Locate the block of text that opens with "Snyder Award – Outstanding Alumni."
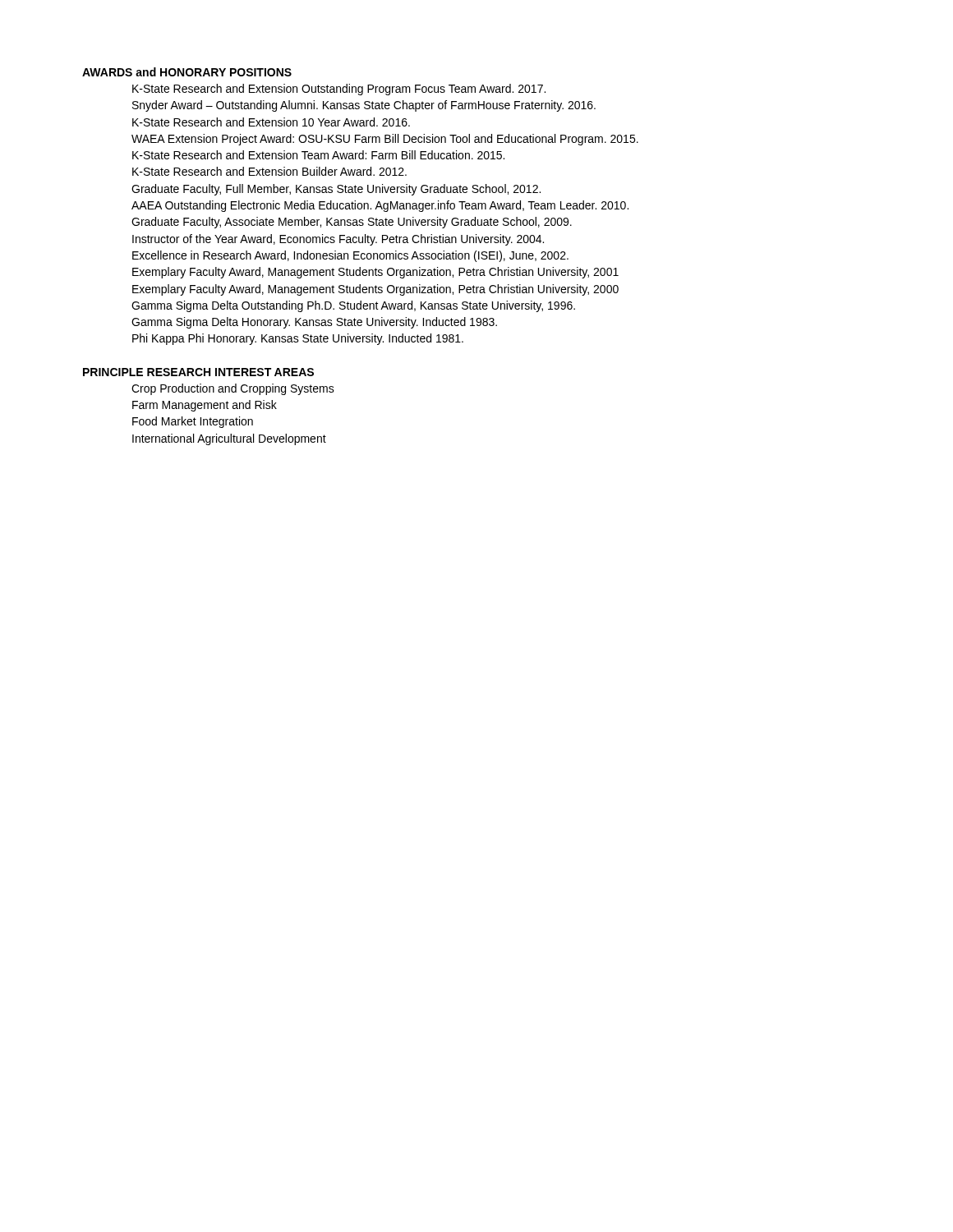The width and height of the screenshot is (953, 1232). pyautogui.click(x=364, y=105)
